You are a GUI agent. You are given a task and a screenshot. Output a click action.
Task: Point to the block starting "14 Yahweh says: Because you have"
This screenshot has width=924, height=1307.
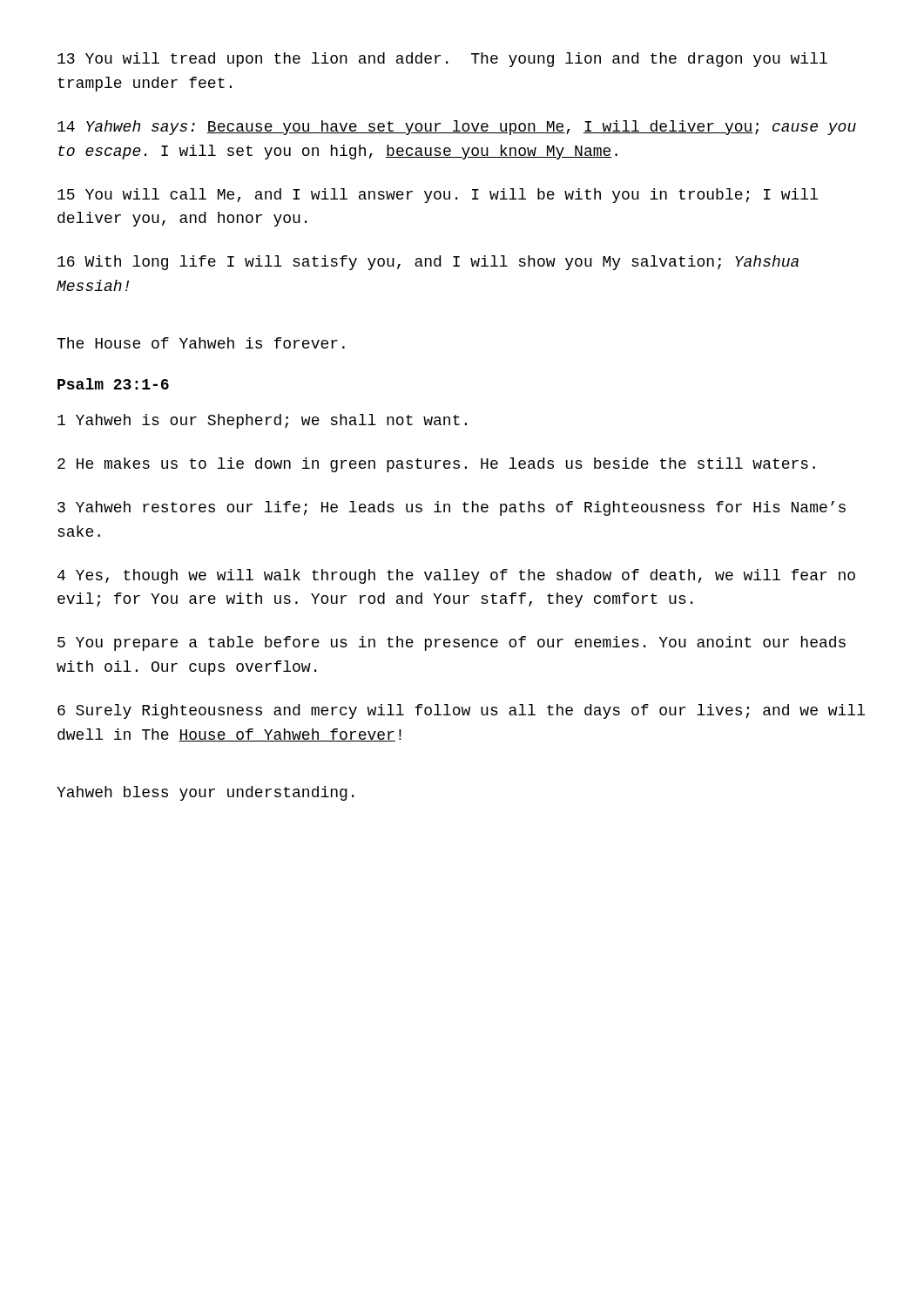456,139
